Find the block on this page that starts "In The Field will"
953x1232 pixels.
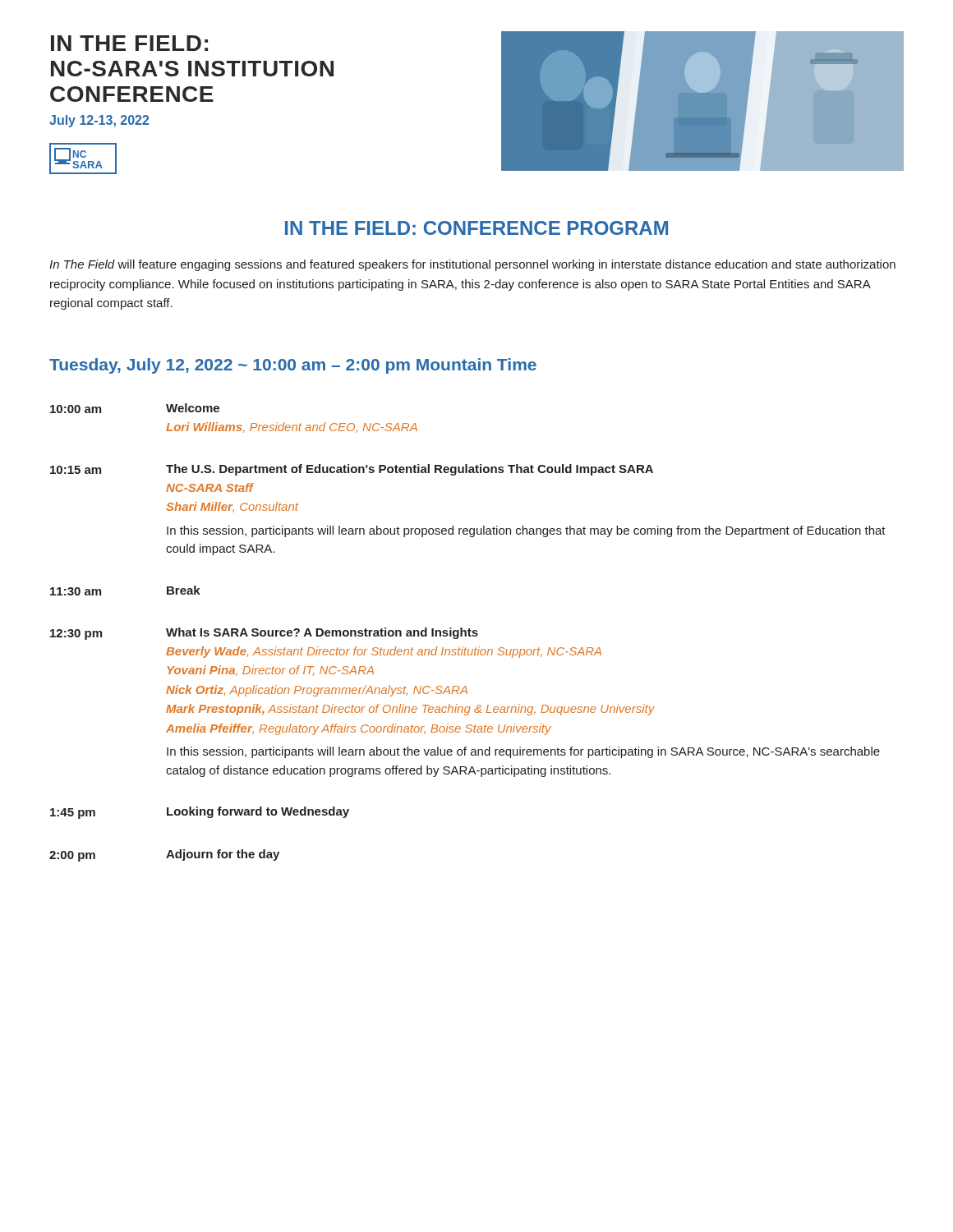pyautogui.click(x=473, y=283)
